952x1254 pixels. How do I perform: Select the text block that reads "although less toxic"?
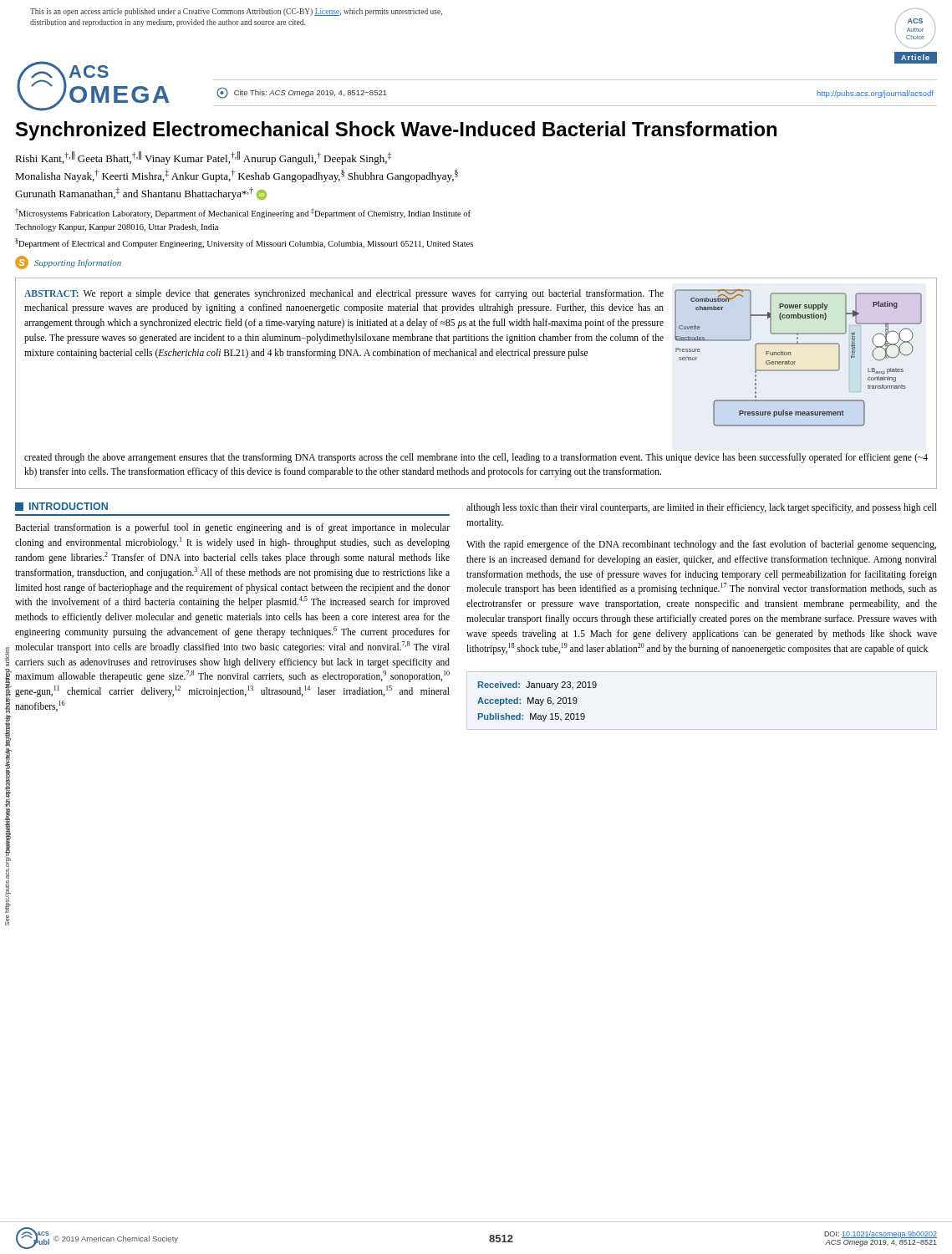pyautogui.click(x=702, y=515)
